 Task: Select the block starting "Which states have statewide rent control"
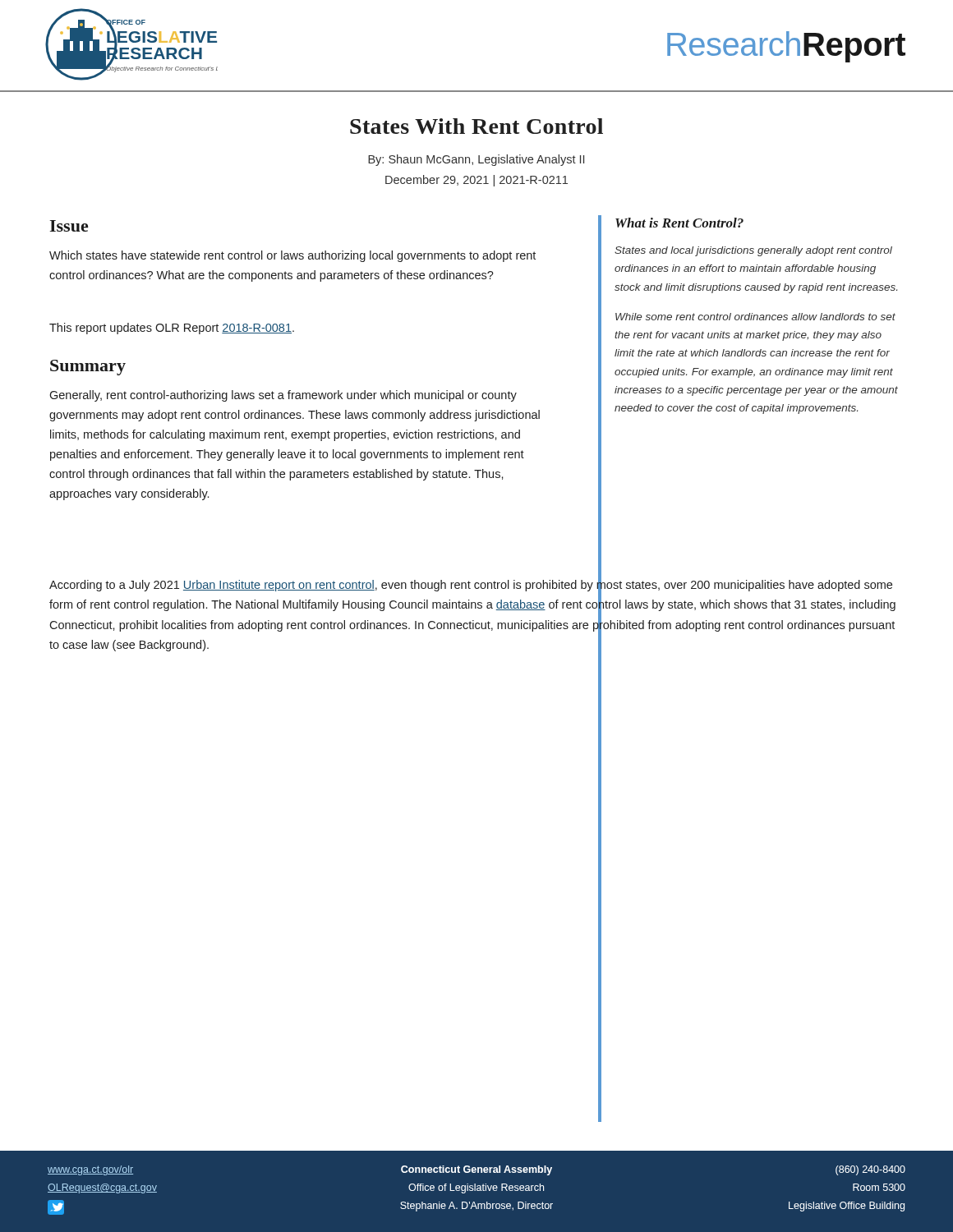click(x=293, y=265)
